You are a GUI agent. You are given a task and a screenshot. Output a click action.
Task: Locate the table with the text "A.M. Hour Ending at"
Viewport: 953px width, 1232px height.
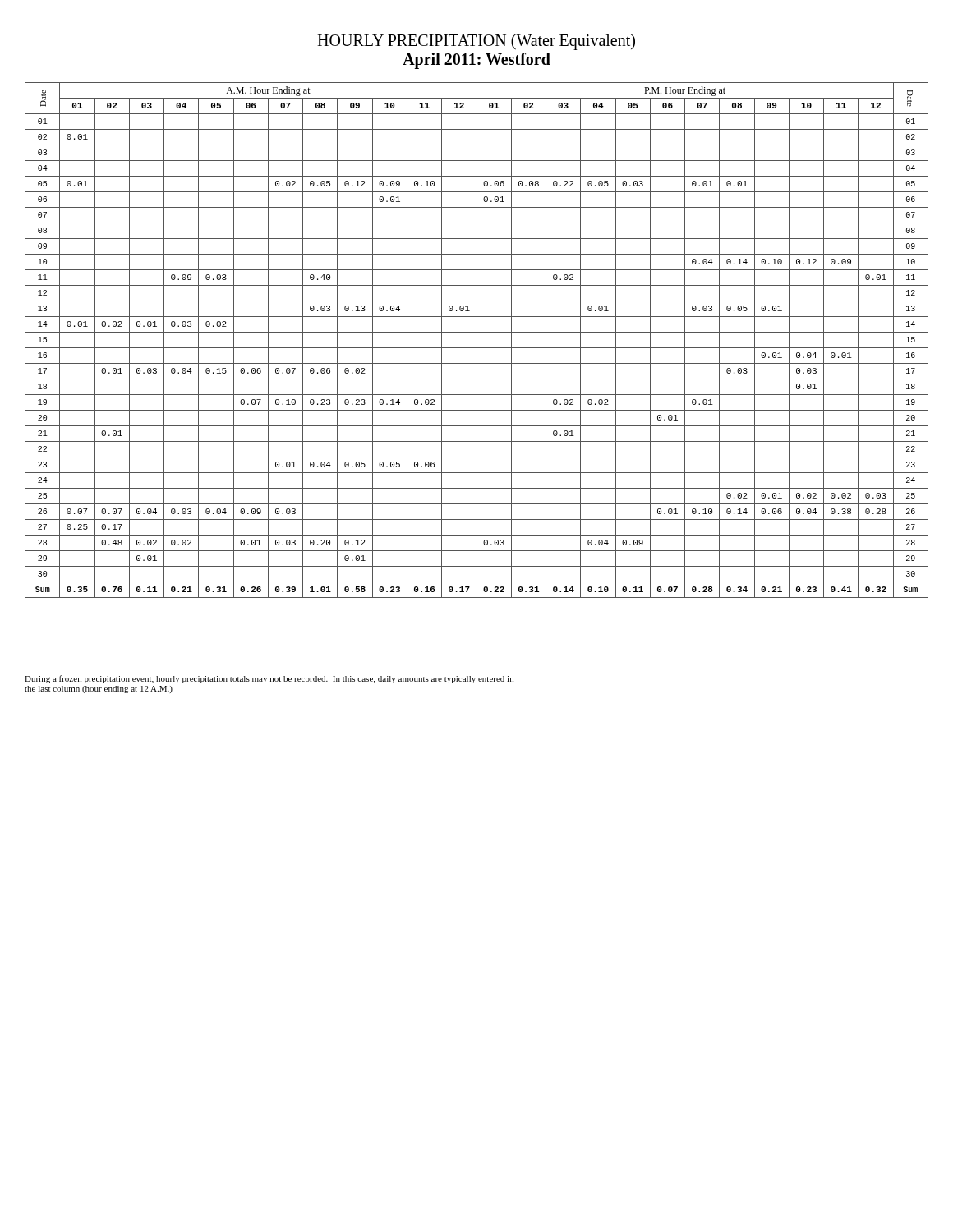(476, 340)
